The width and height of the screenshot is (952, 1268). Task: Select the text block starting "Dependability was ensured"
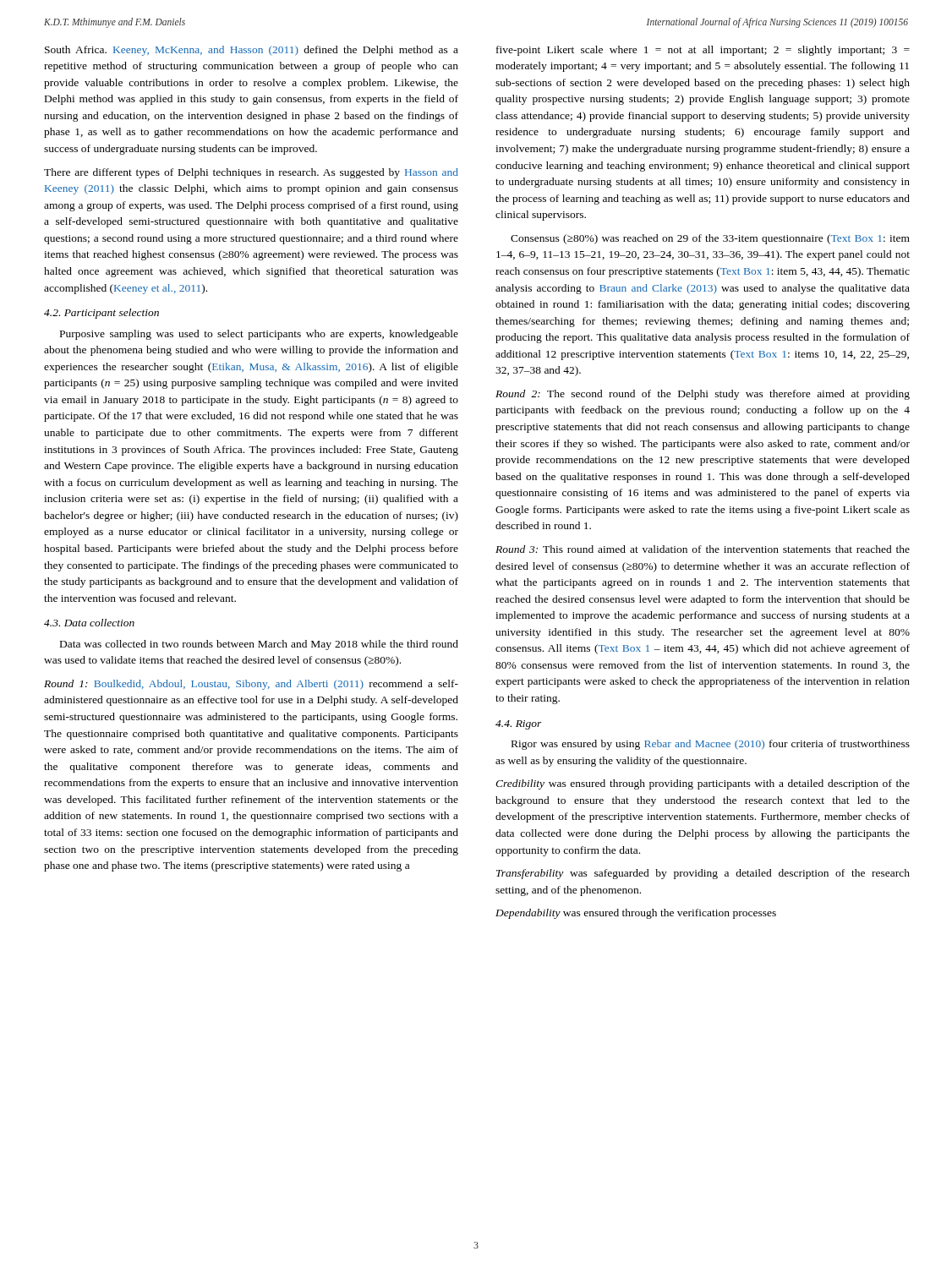pyautogui.click(x=703, y=913)
